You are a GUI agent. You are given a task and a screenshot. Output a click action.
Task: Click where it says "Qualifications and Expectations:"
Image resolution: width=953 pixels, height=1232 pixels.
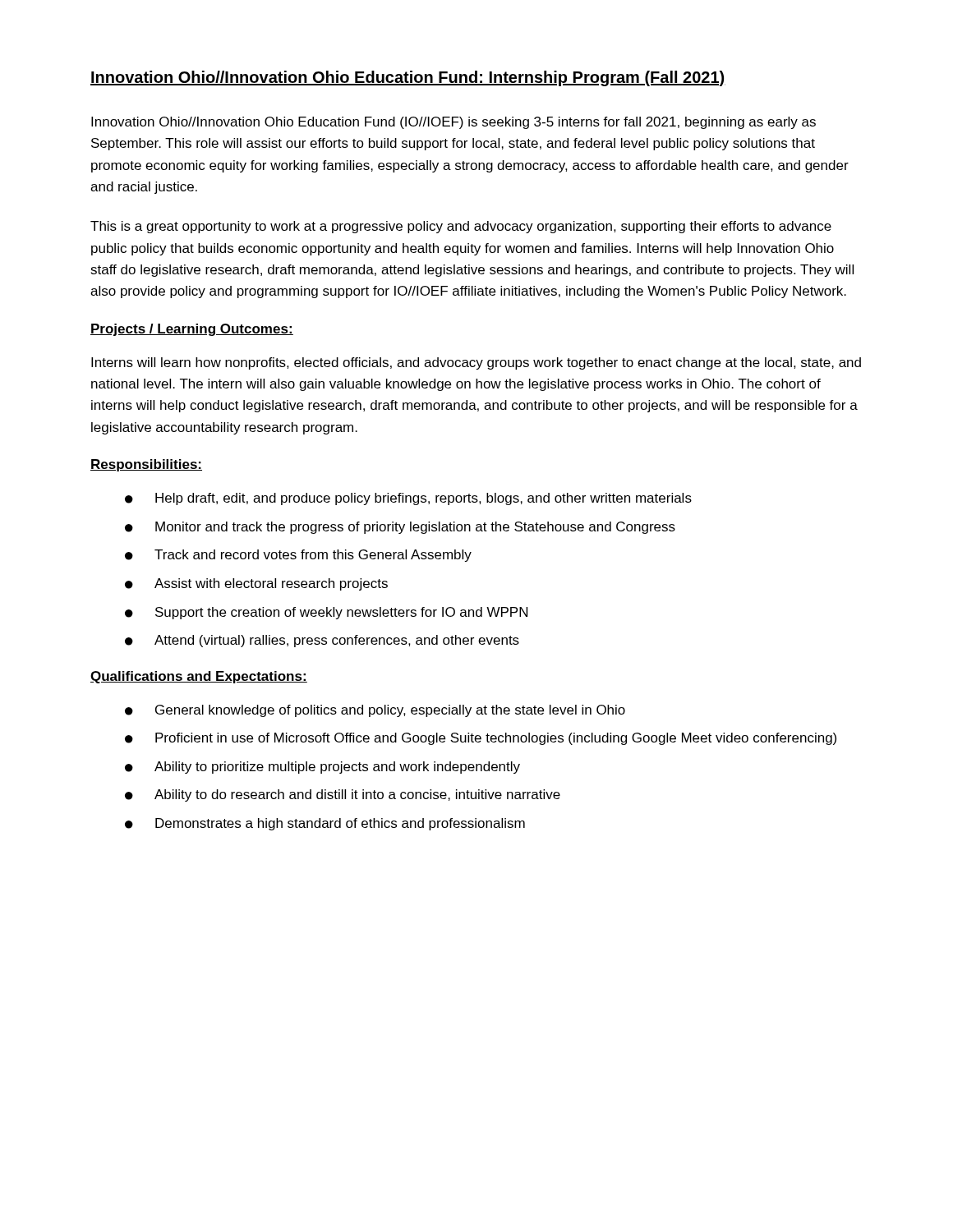[199, 676]
